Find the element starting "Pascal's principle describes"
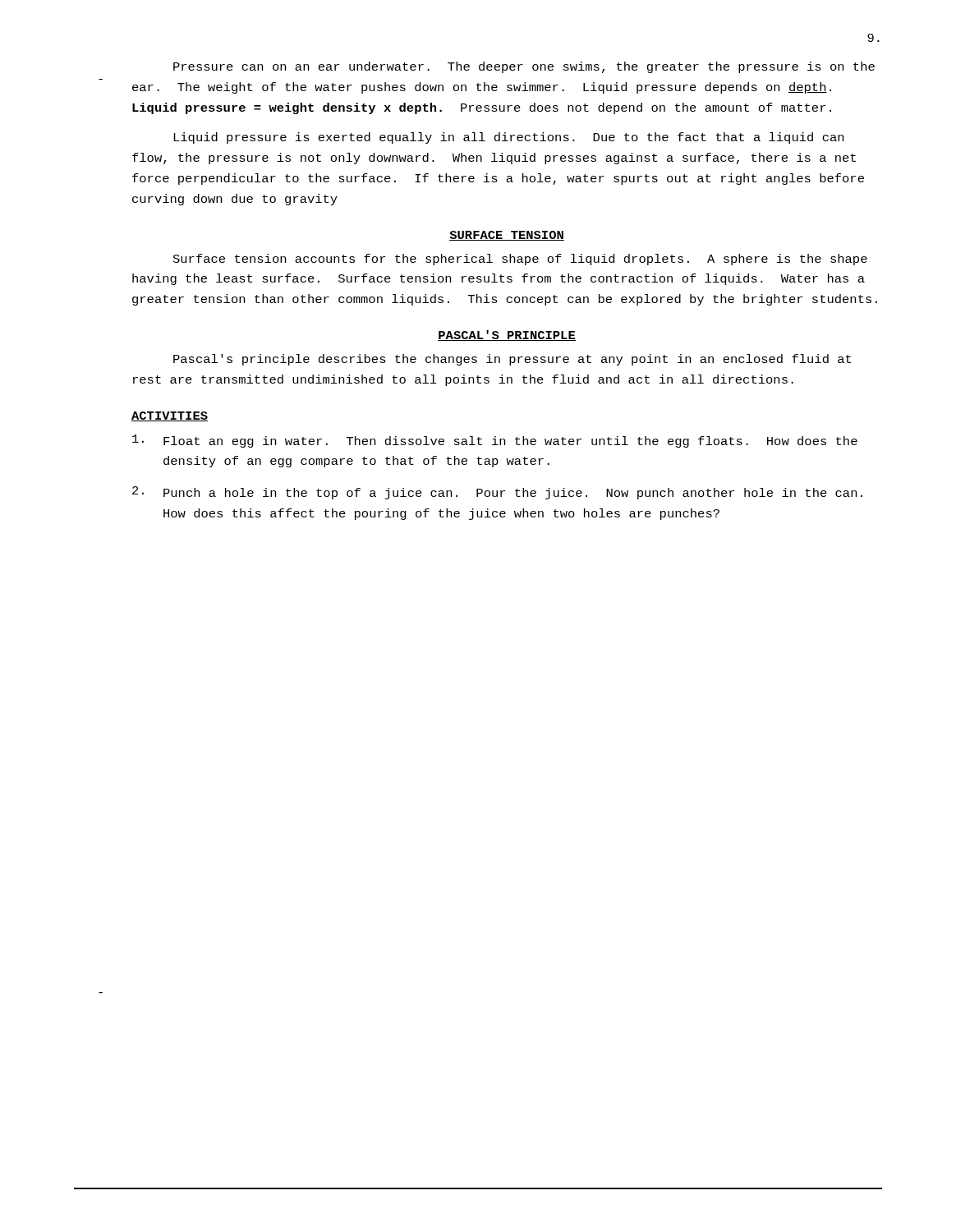956x1232 pixels. click(x=507, y=370)
